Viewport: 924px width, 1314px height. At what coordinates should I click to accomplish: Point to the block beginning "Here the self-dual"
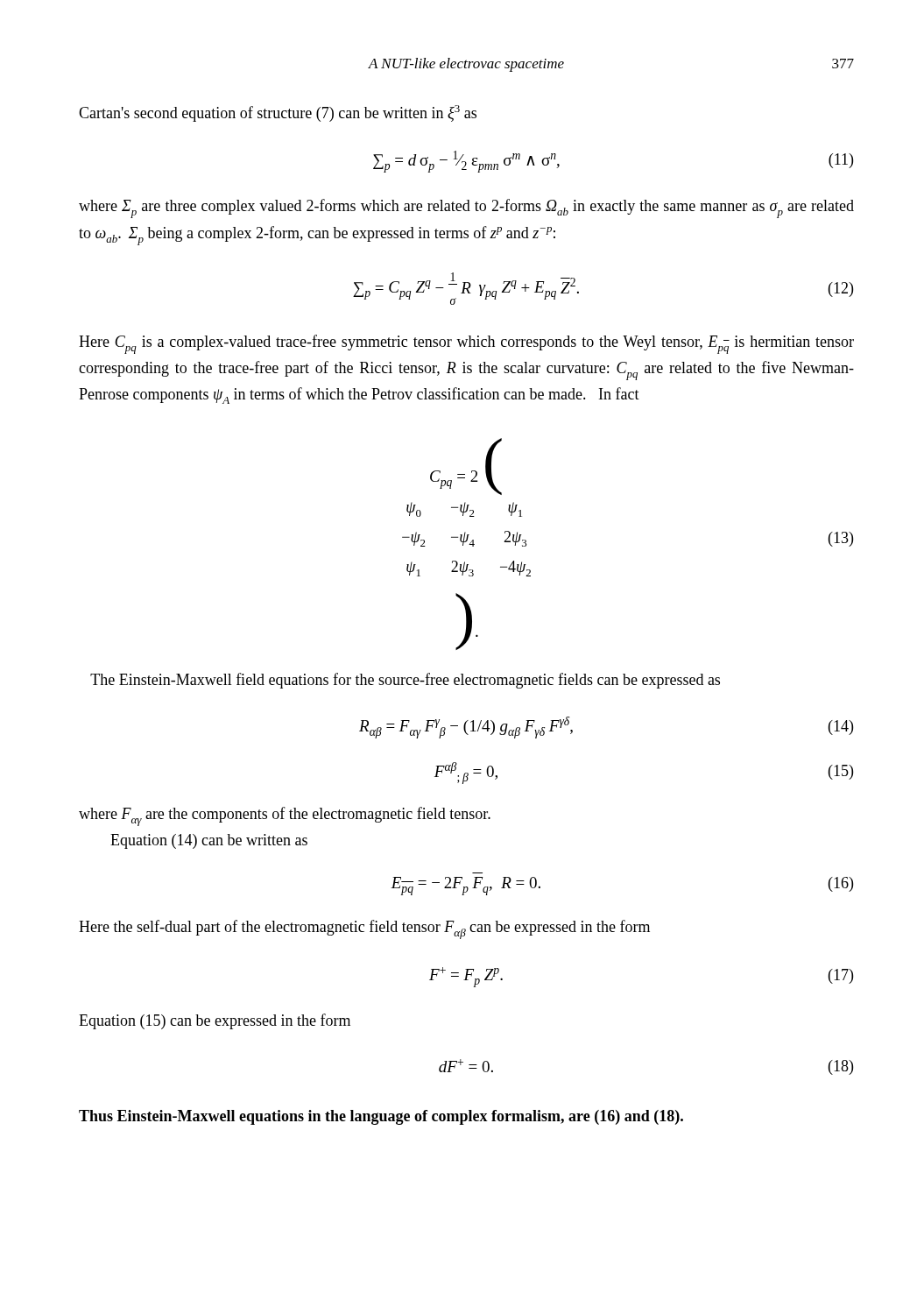365,929
